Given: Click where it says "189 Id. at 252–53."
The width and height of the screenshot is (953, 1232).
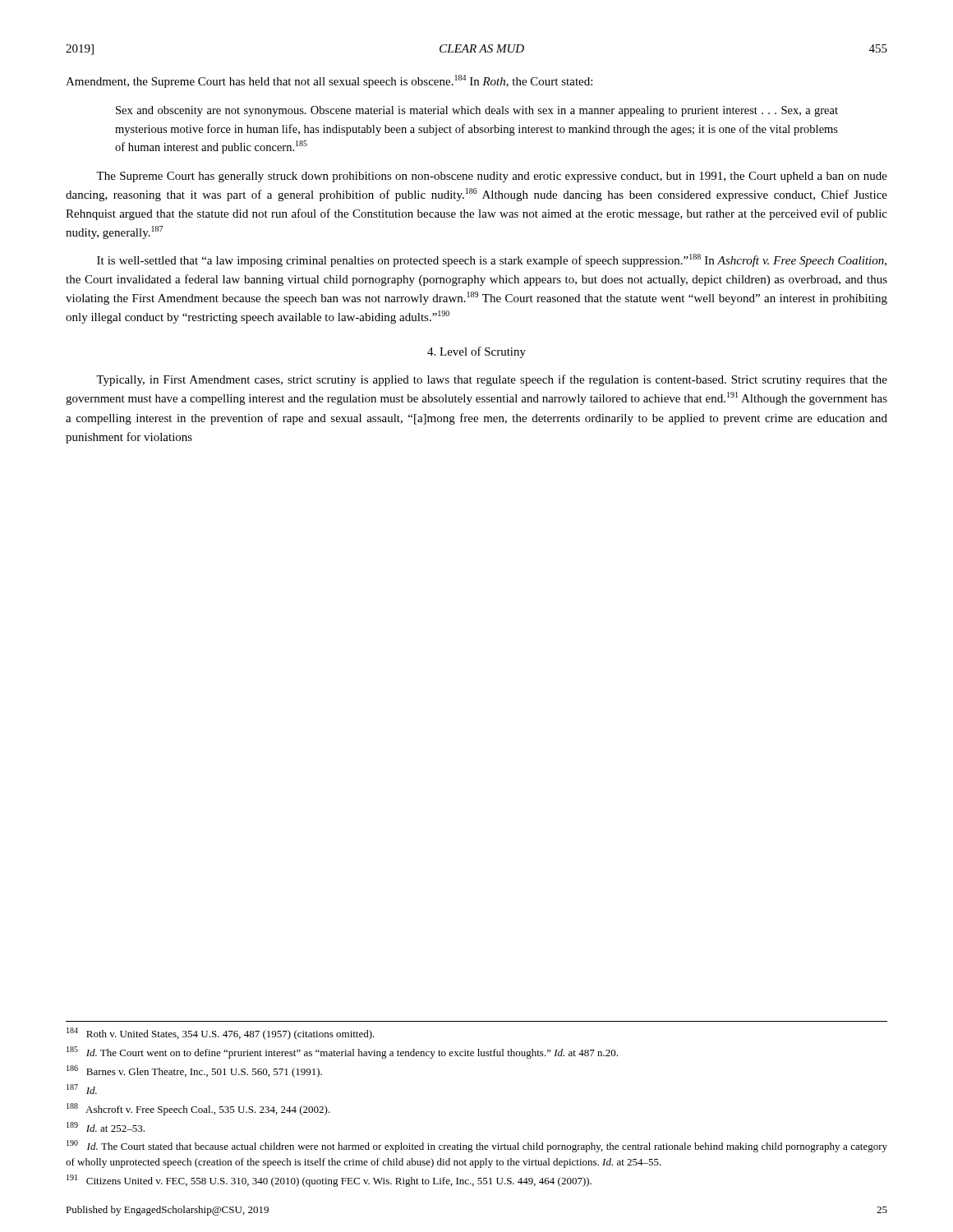Looking at the screenshot, I should point(106,1127).
